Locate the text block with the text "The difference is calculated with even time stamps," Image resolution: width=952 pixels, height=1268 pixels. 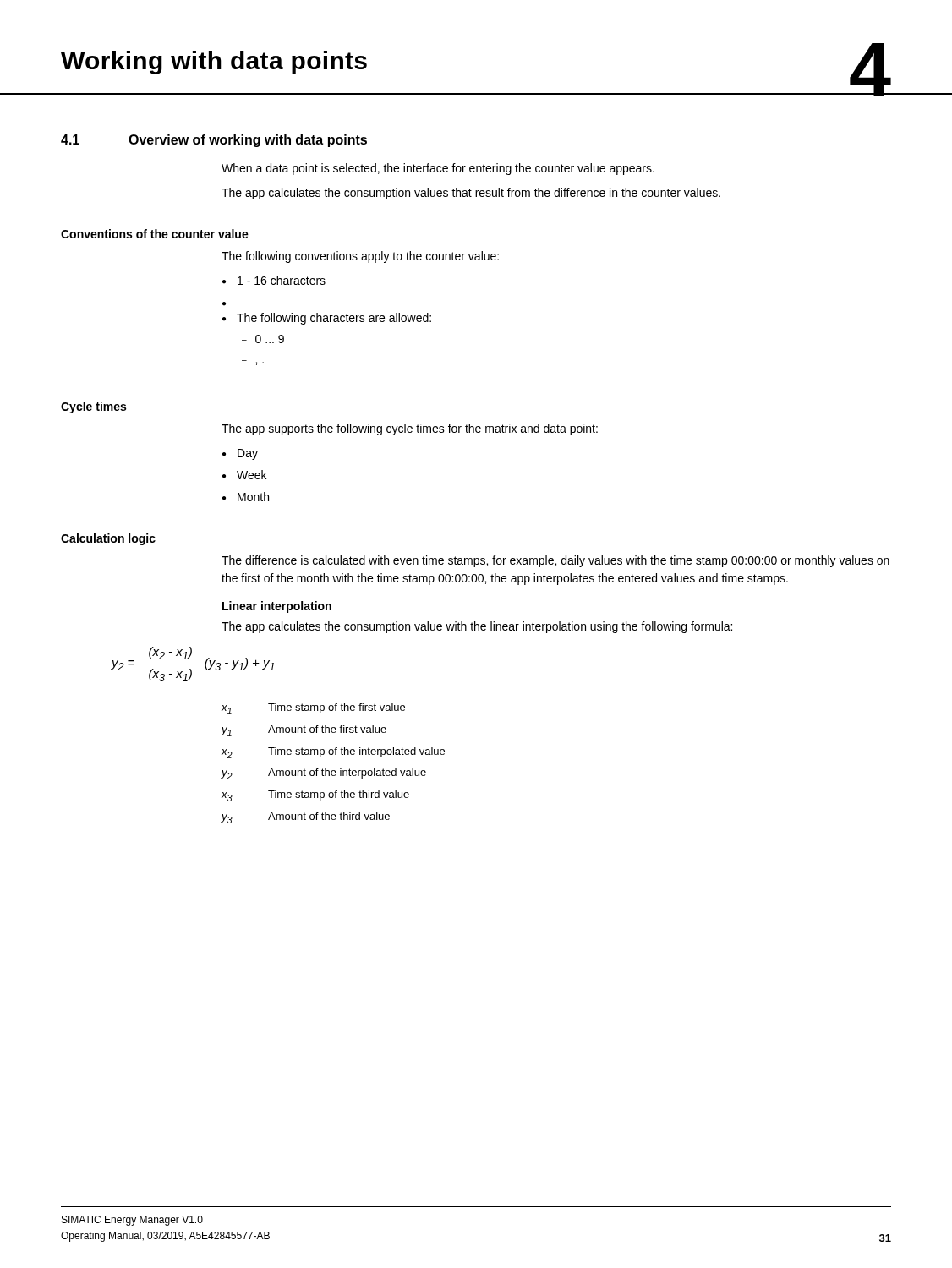click(556, 570)
